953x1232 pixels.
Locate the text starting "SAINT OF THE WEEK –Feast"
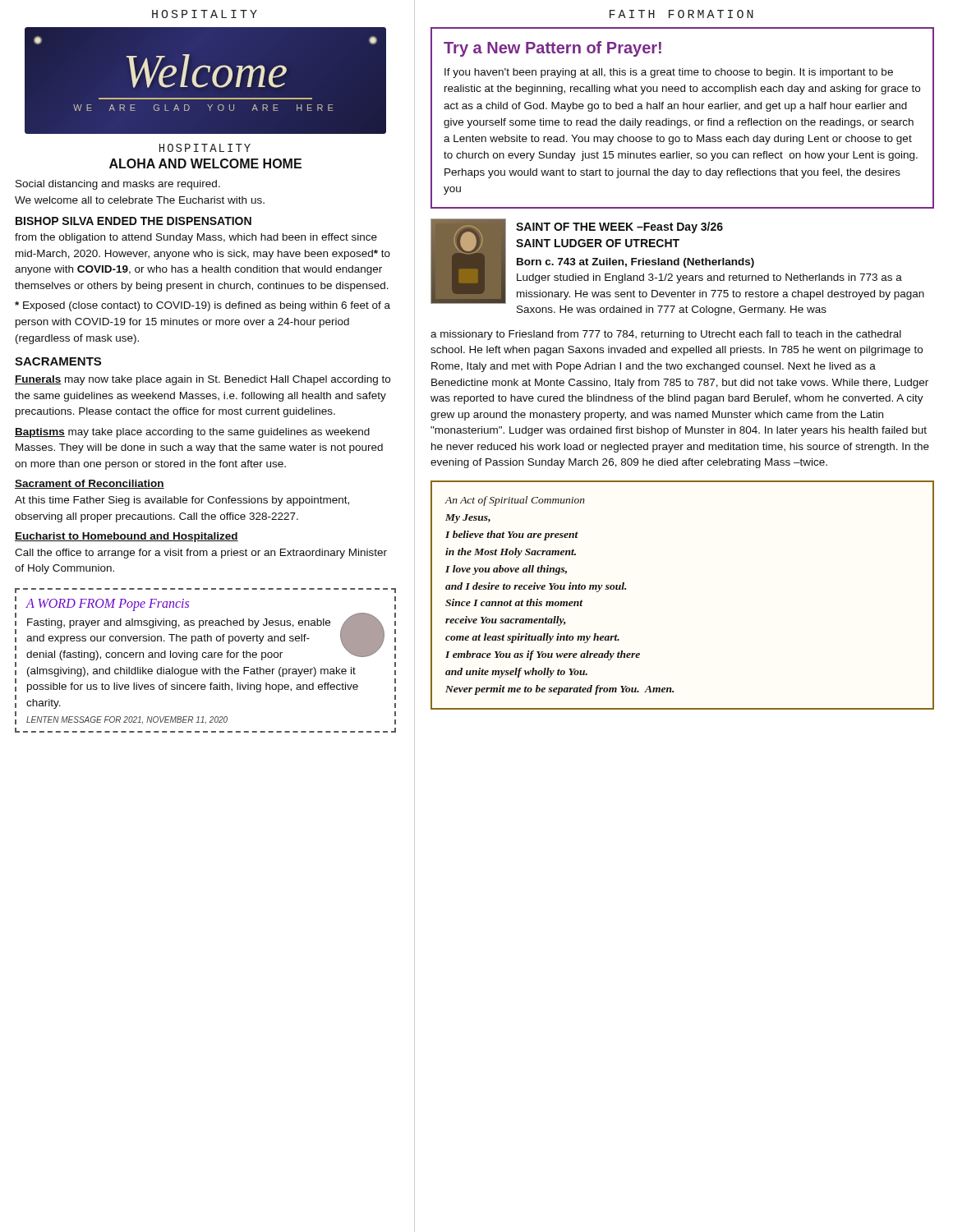pos(619,235)
